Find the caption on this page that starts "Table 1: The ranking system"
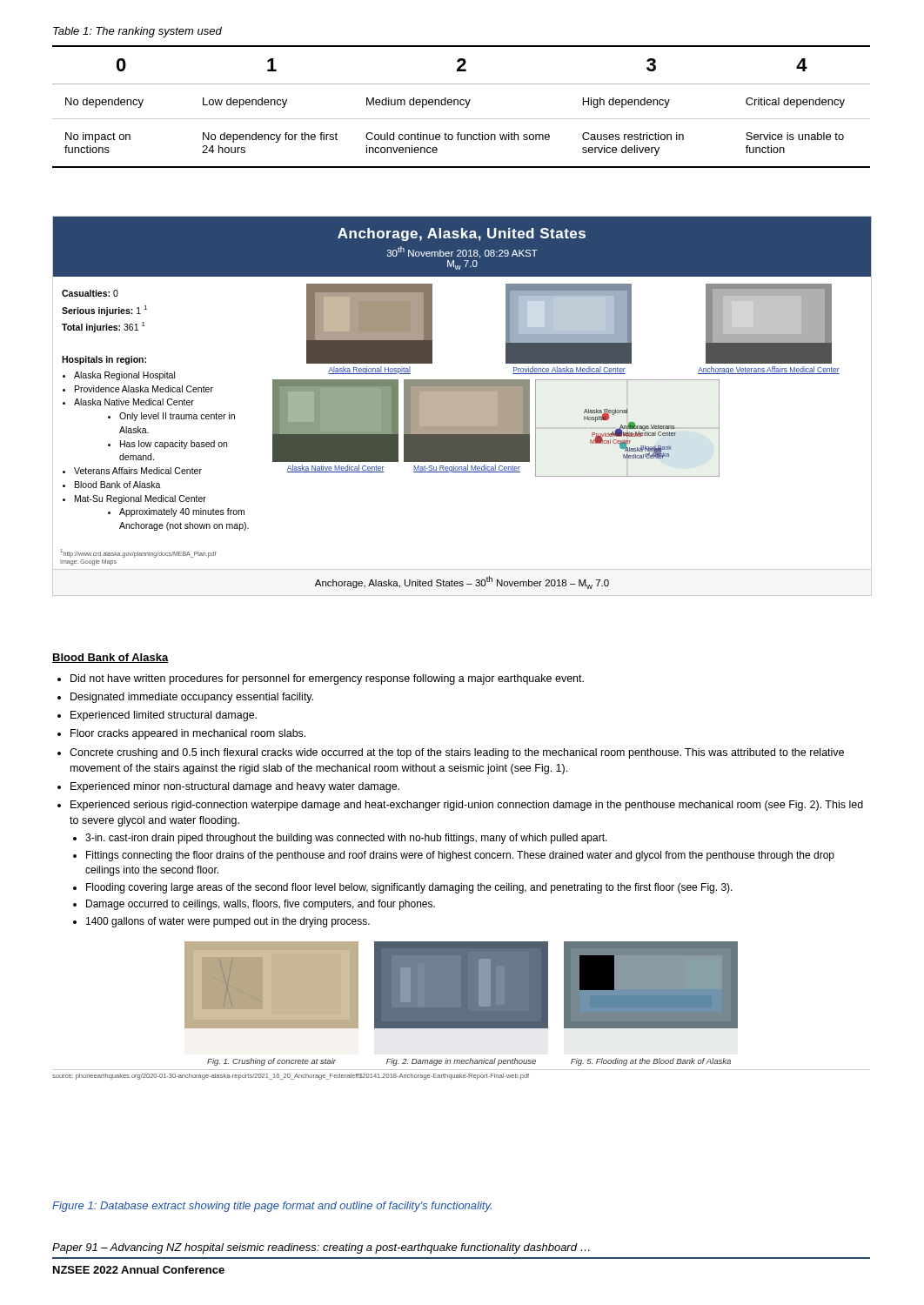 tap(137, 31)
